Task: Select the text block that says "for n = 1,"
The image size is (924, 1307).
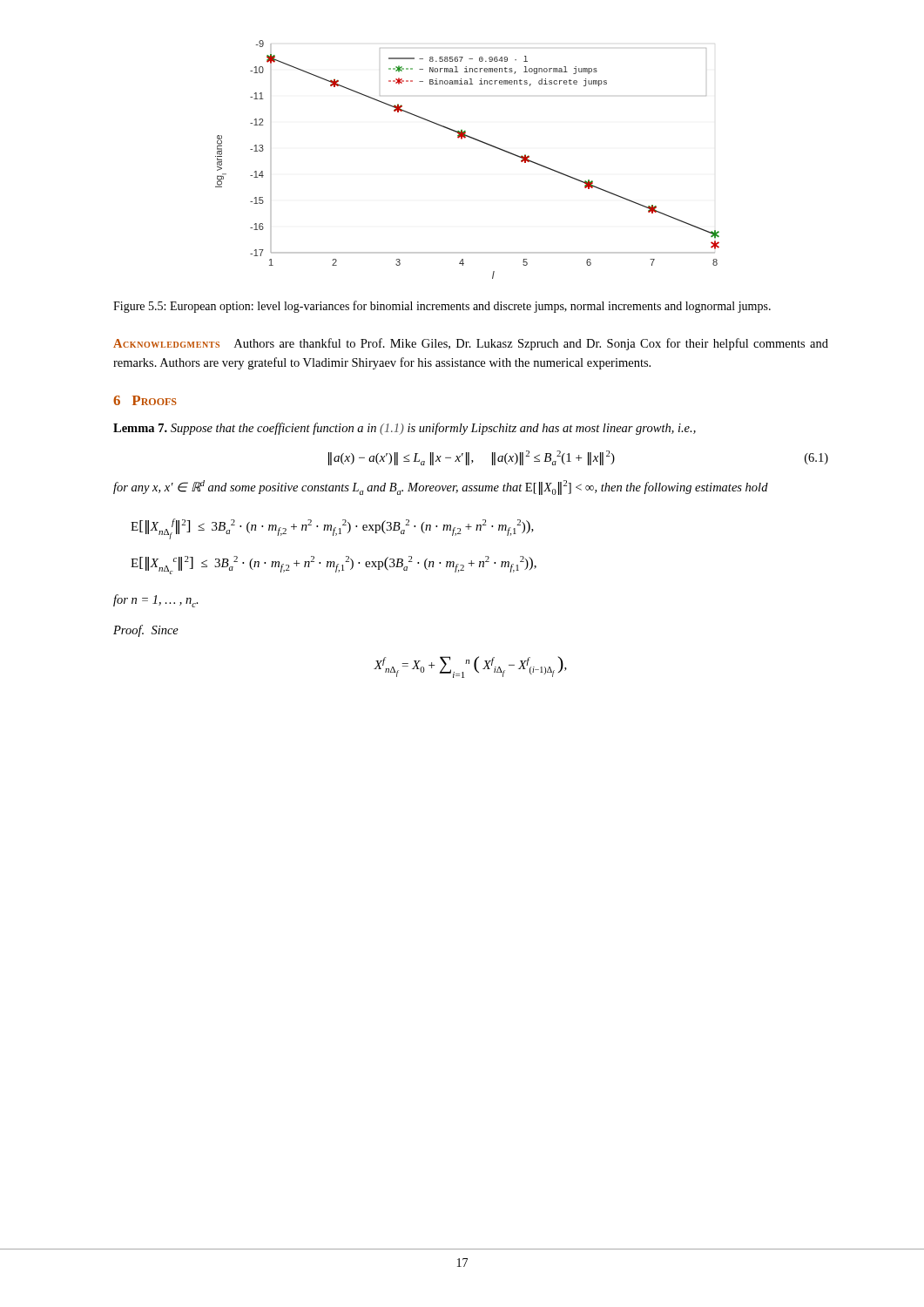Action: click(156, 601)
